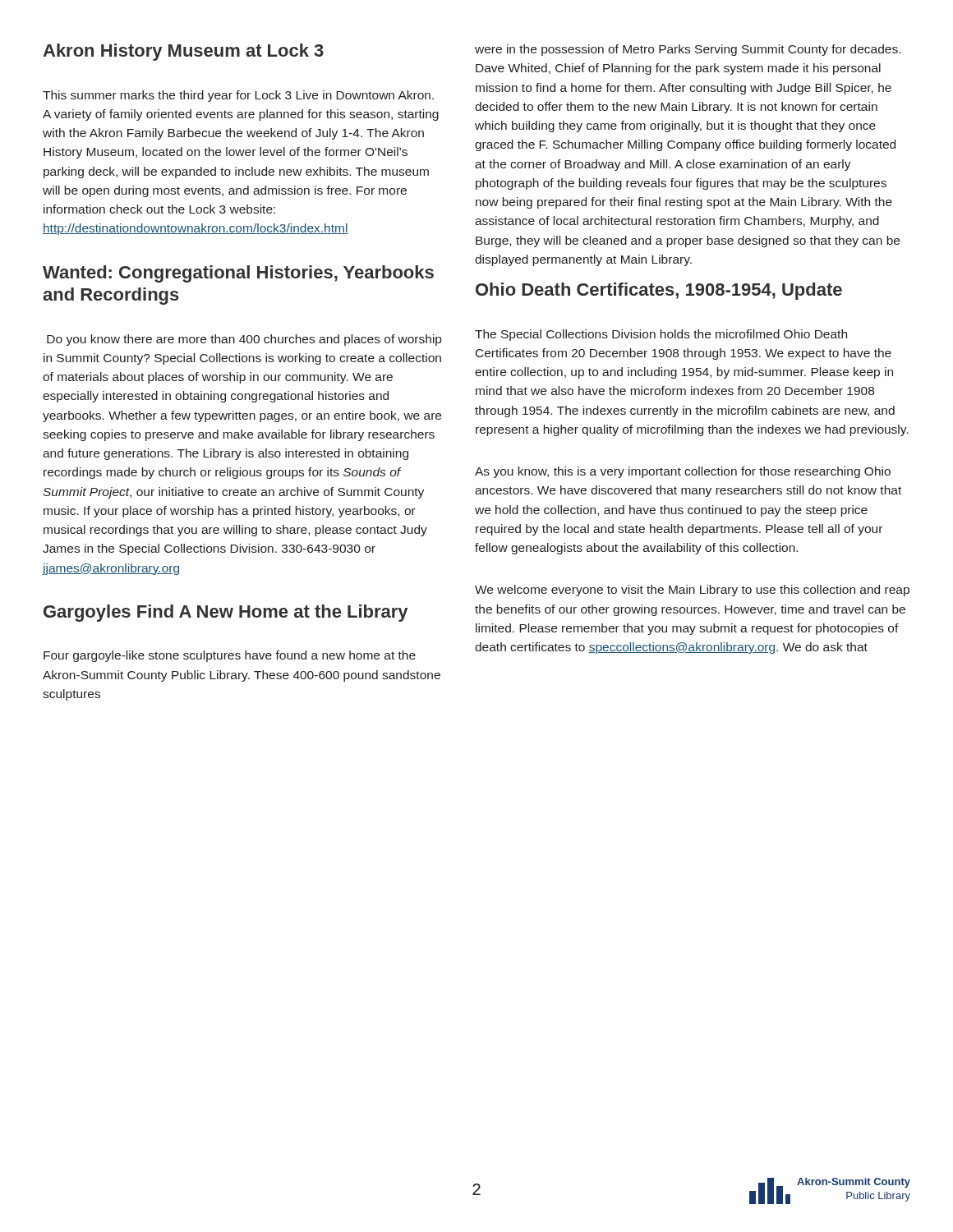This screenshot has width=953, height=1232.
Task: Select the title containing "Wanted: Congregational Histories, Yearbooks and Recordings"
Action: click(244, 283)
